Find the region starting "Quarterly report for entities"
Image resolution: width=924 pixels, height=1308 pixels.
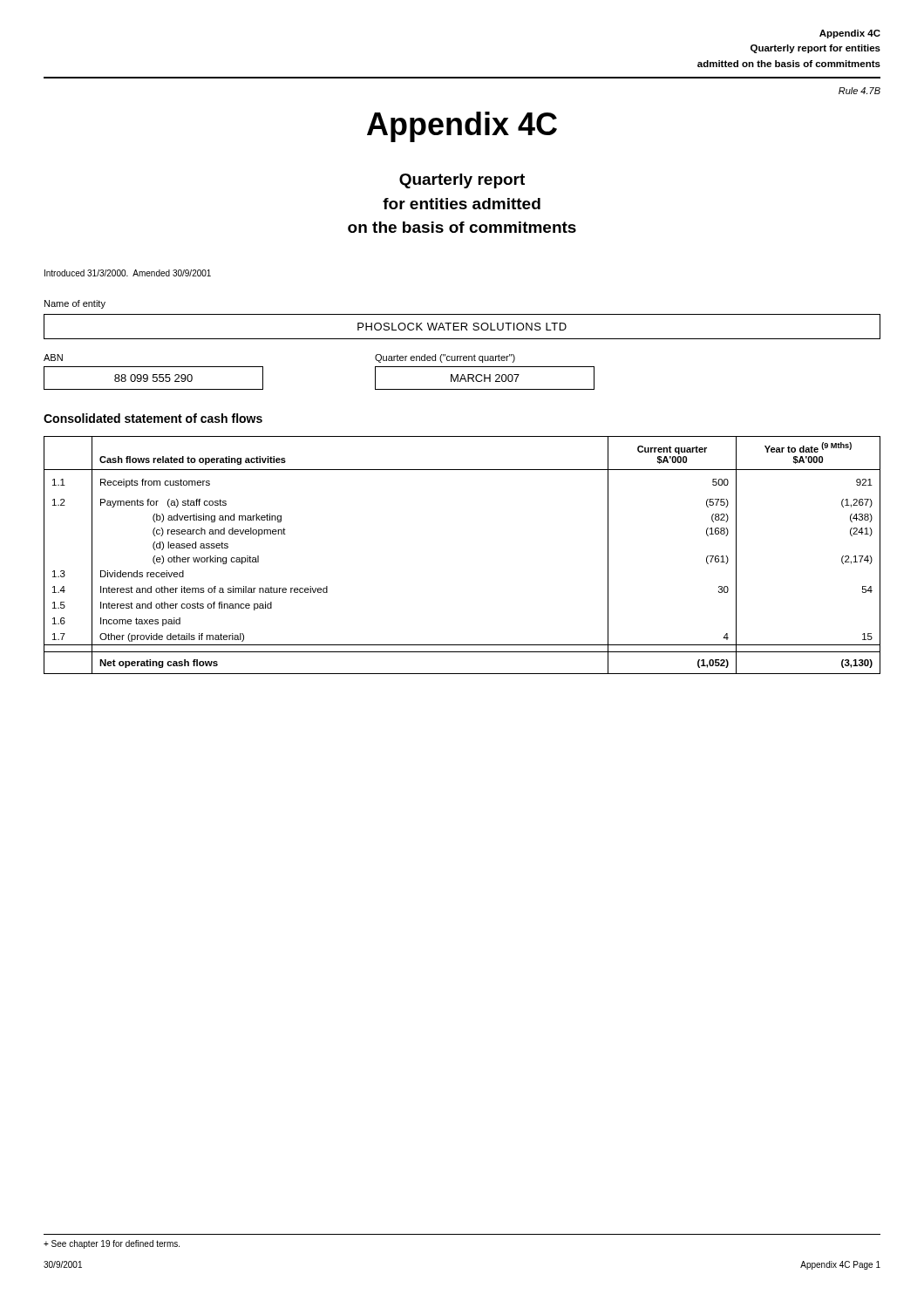click(462, 203)
